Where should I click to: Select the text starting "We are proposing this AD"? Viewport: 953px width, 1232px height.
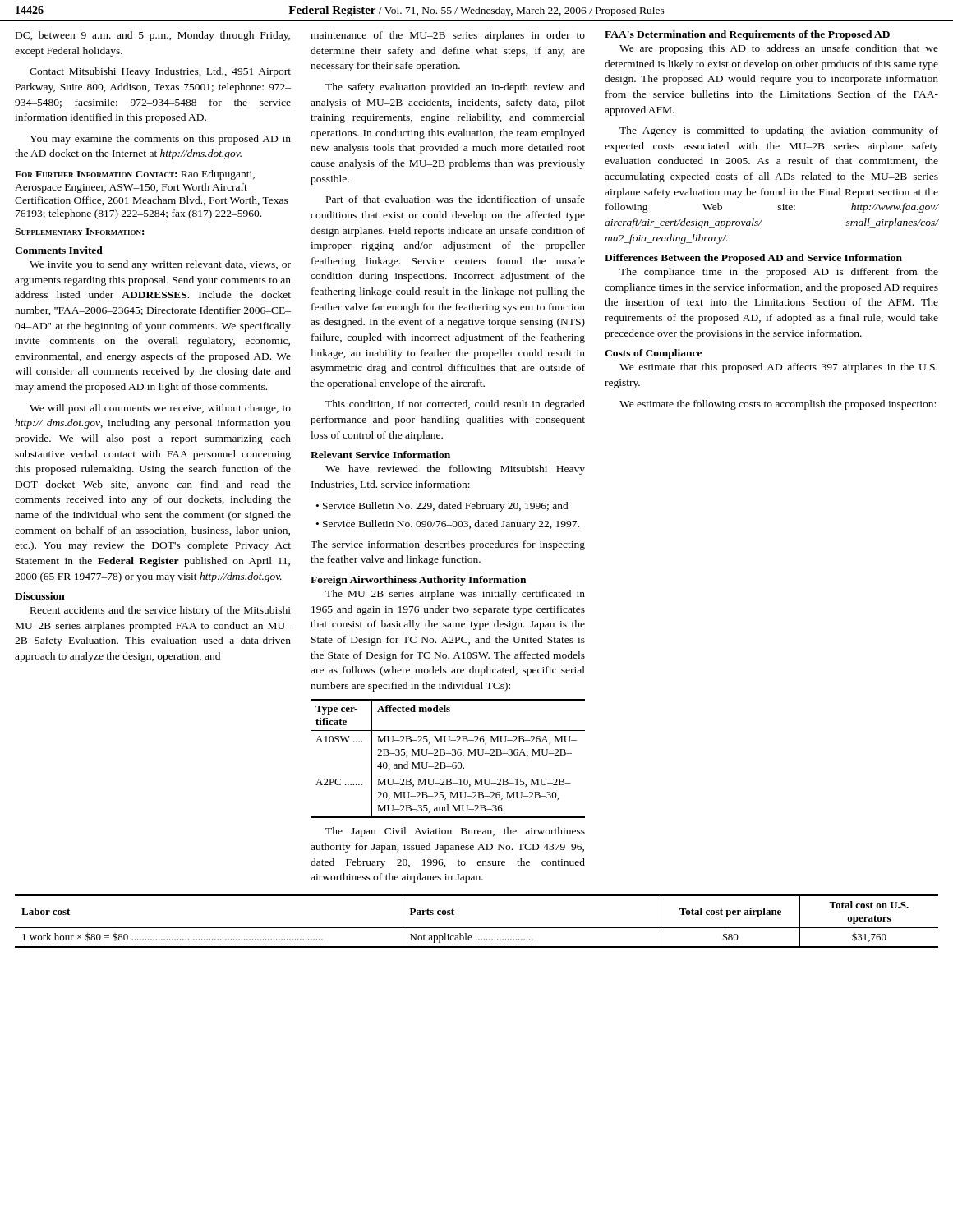[x=771, y=143]
